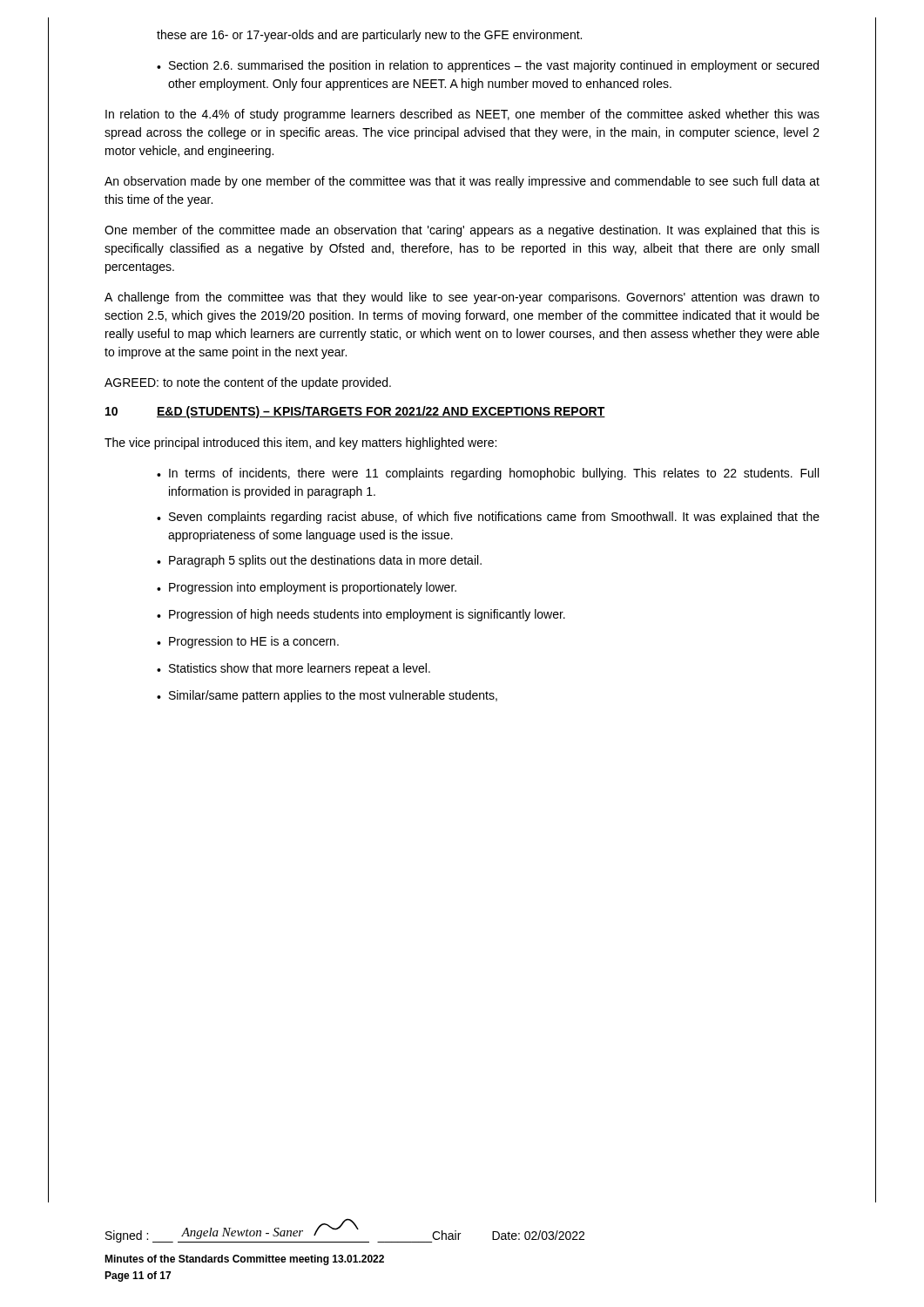Screen dimensions: 1307x924
Task: Locate the list item containing "• Progression into employment is proportionately lower."
Action: click(307, 589)
